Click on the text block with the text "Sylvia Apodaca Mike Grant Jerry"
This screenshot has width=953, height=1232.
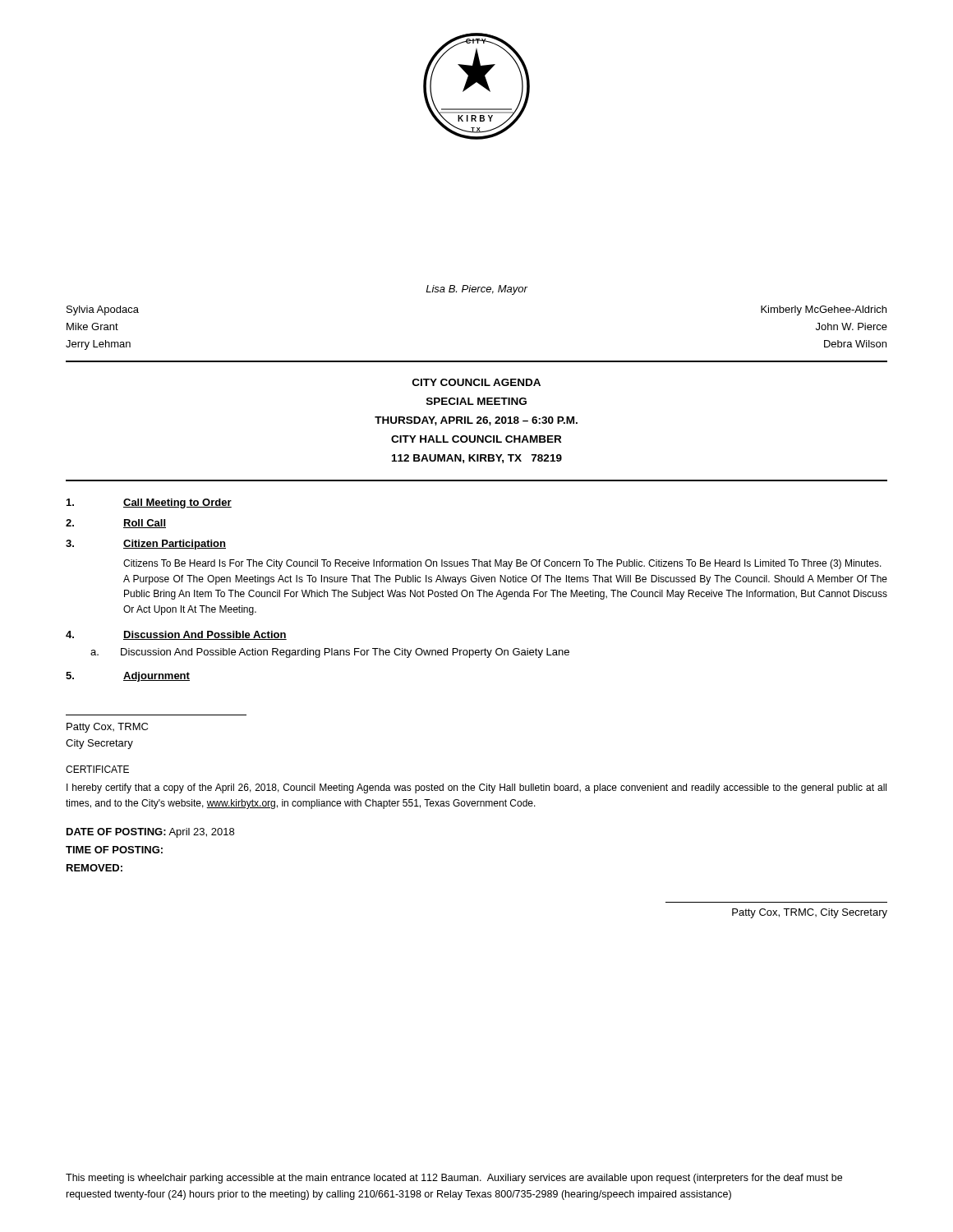point(100,310)
